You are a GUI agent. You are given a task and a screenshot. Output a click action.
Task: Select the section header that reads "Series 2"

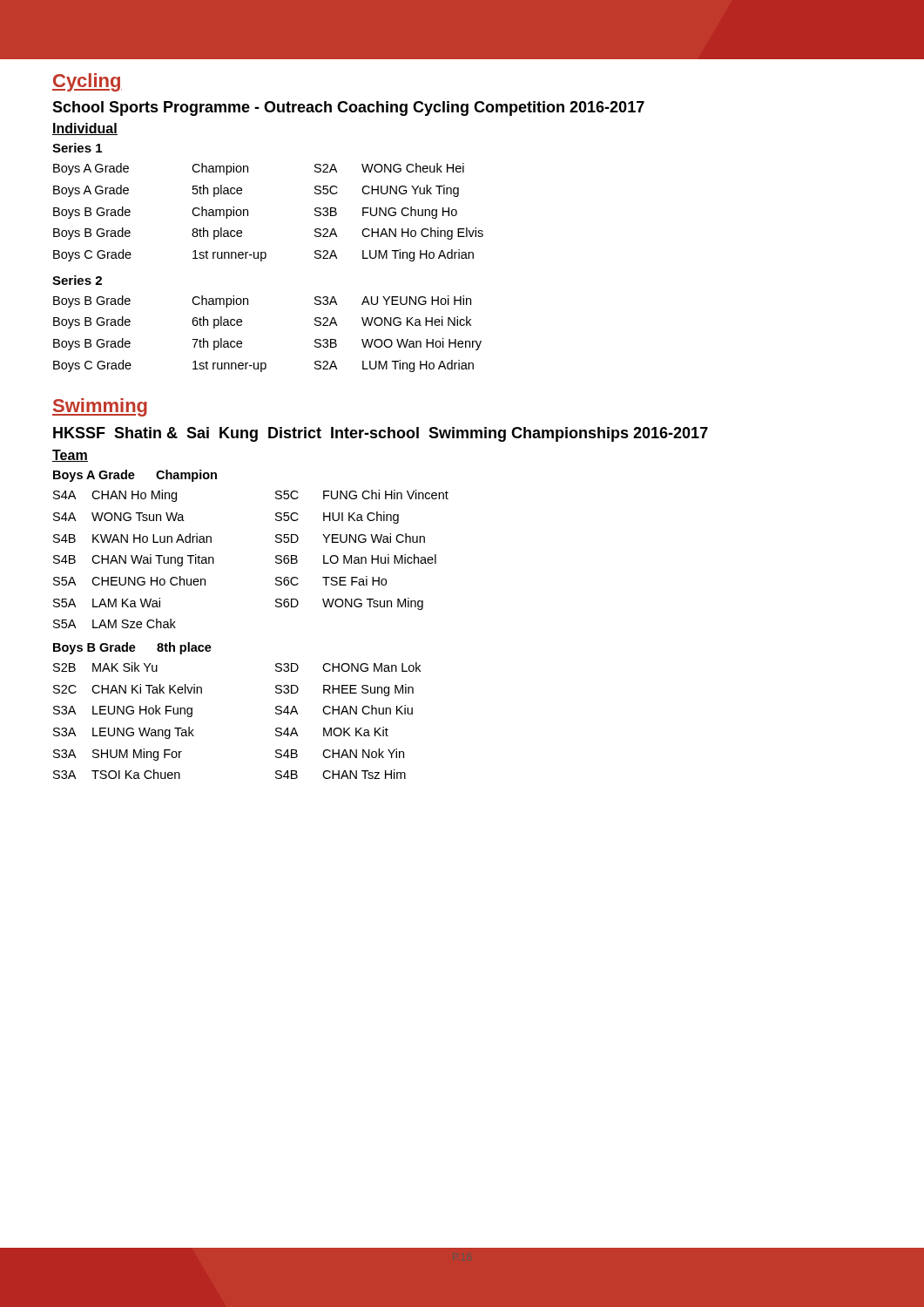77,280
